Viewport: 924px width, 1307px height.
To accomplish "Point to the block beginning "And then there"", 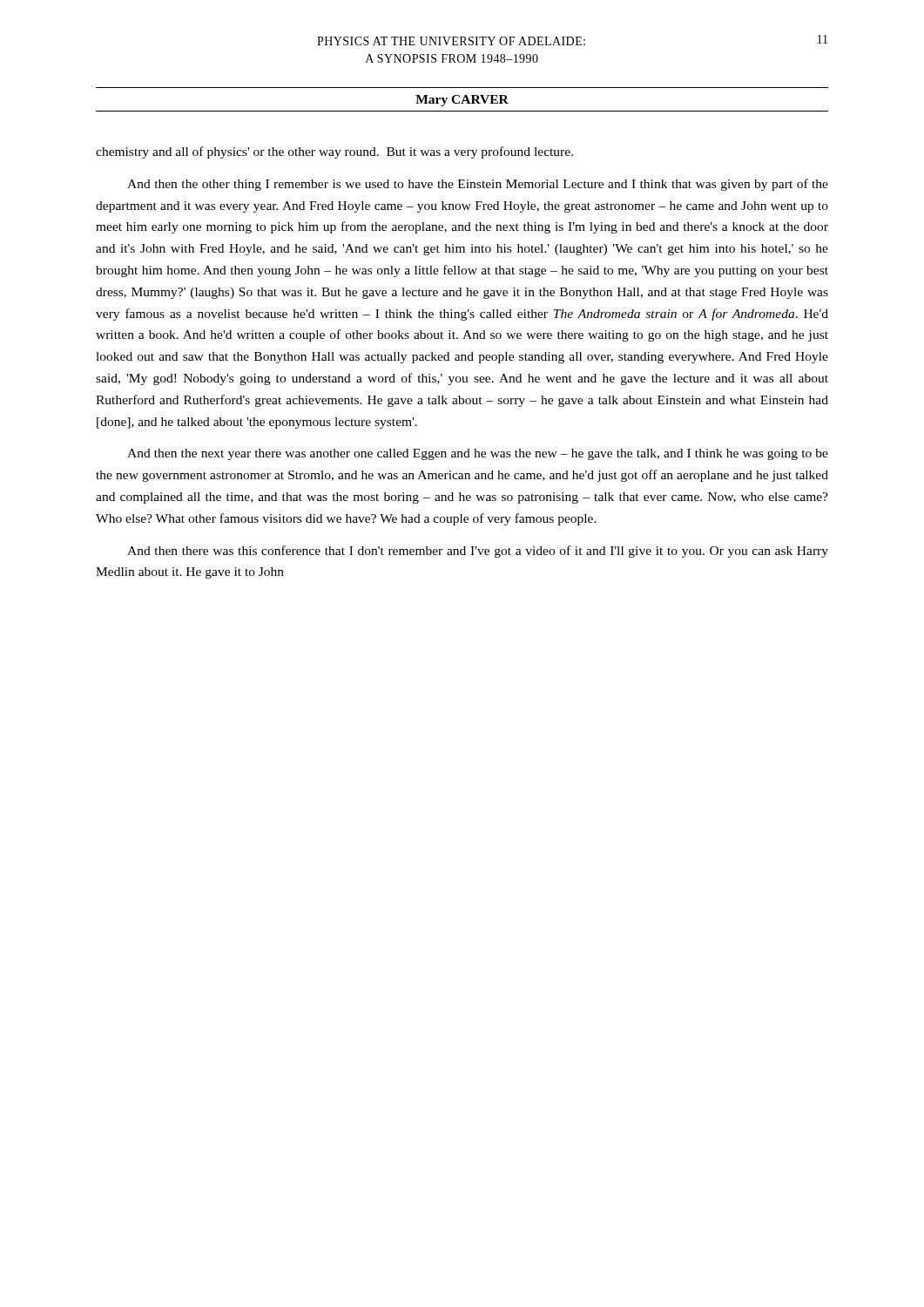I will click(x=462, y=561).
